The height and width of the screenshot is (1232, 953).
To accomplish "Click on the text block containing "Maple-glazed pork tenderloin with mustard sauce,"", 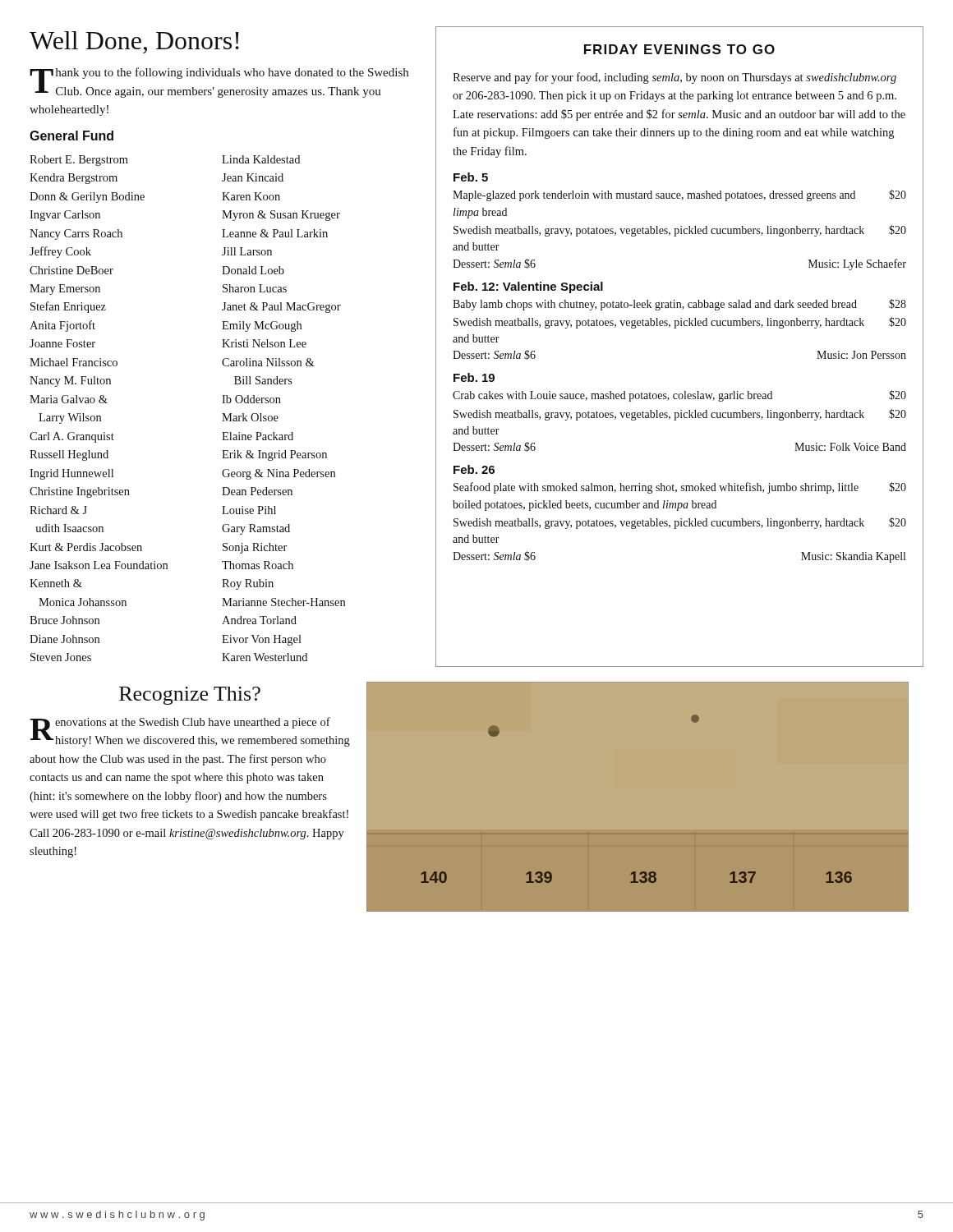I will click(679, 229).
